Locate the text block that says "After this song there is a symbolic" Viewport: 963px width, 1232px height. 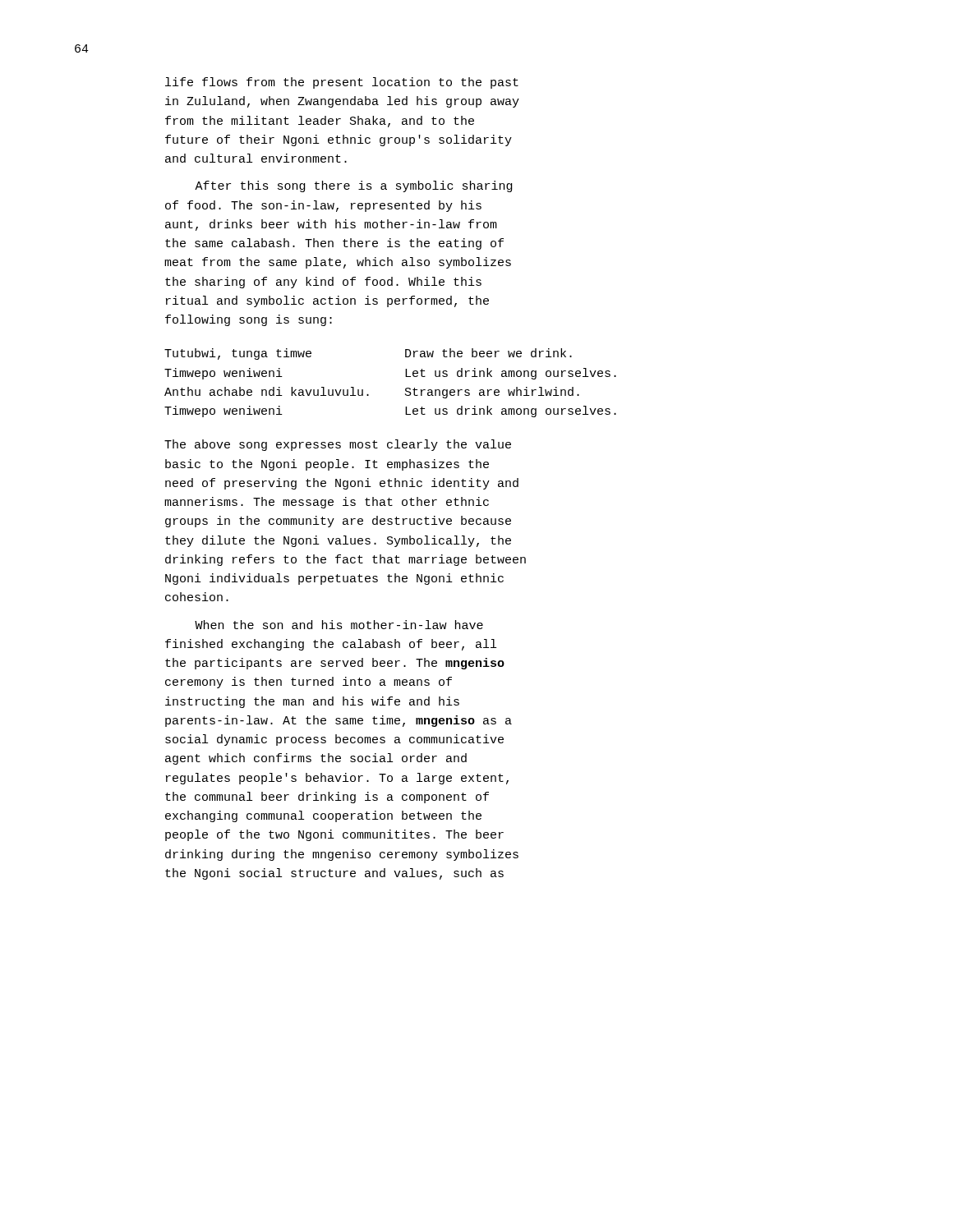coord(444,253)
